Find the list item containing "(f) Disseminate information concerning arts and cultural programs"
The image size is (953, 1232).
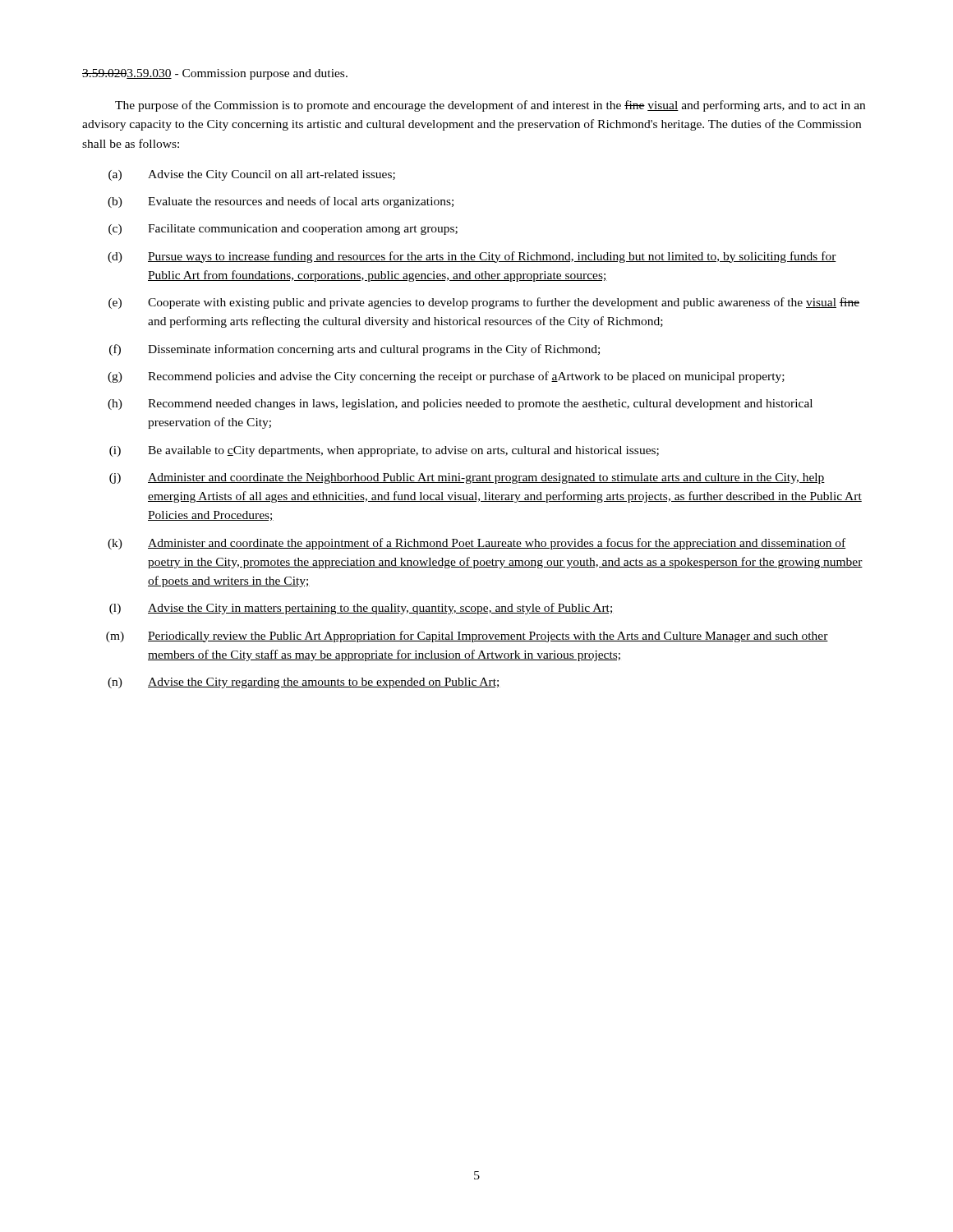(476, 348)
